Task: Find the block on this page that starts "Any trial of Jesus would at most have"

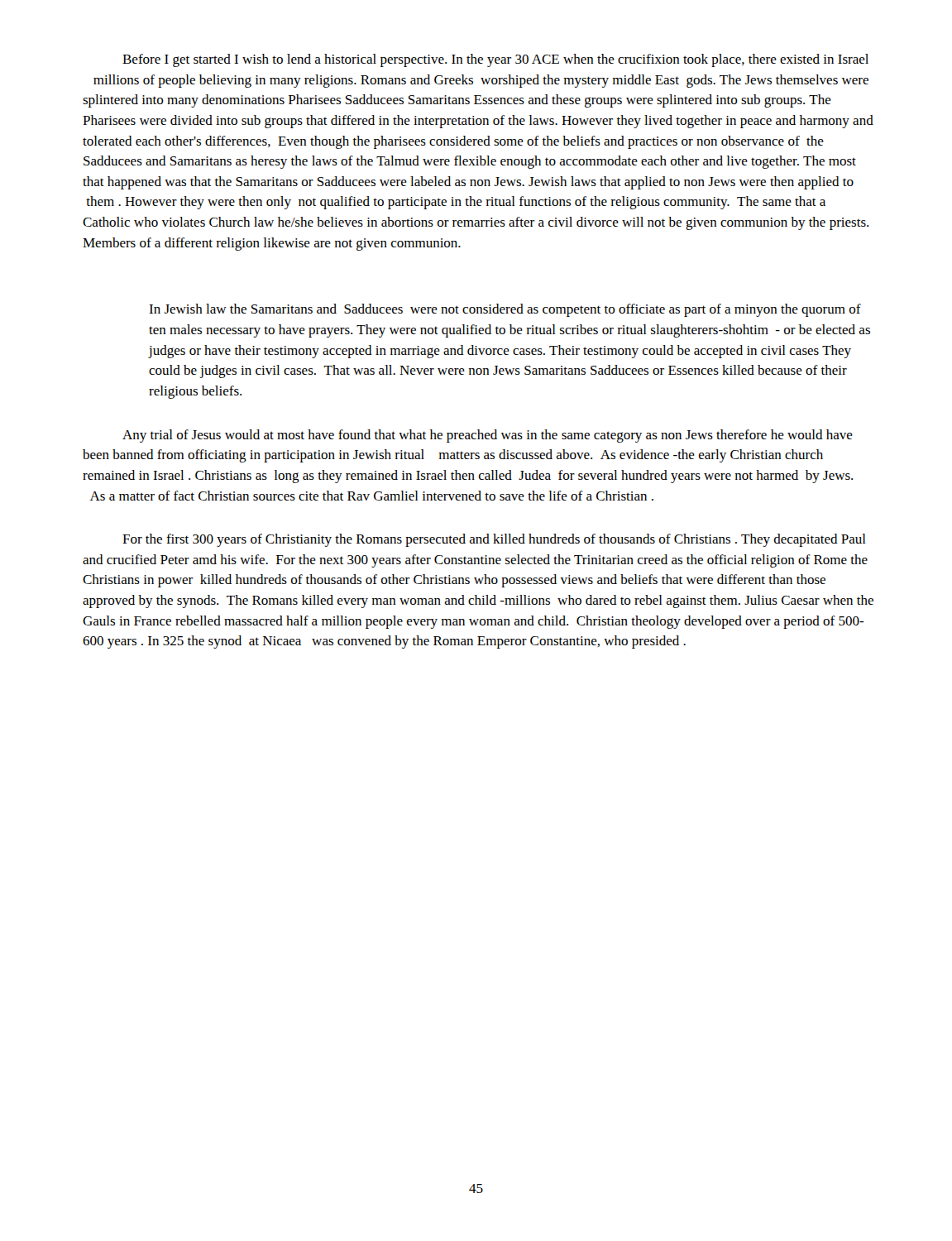Action: [x=468, y=465]
